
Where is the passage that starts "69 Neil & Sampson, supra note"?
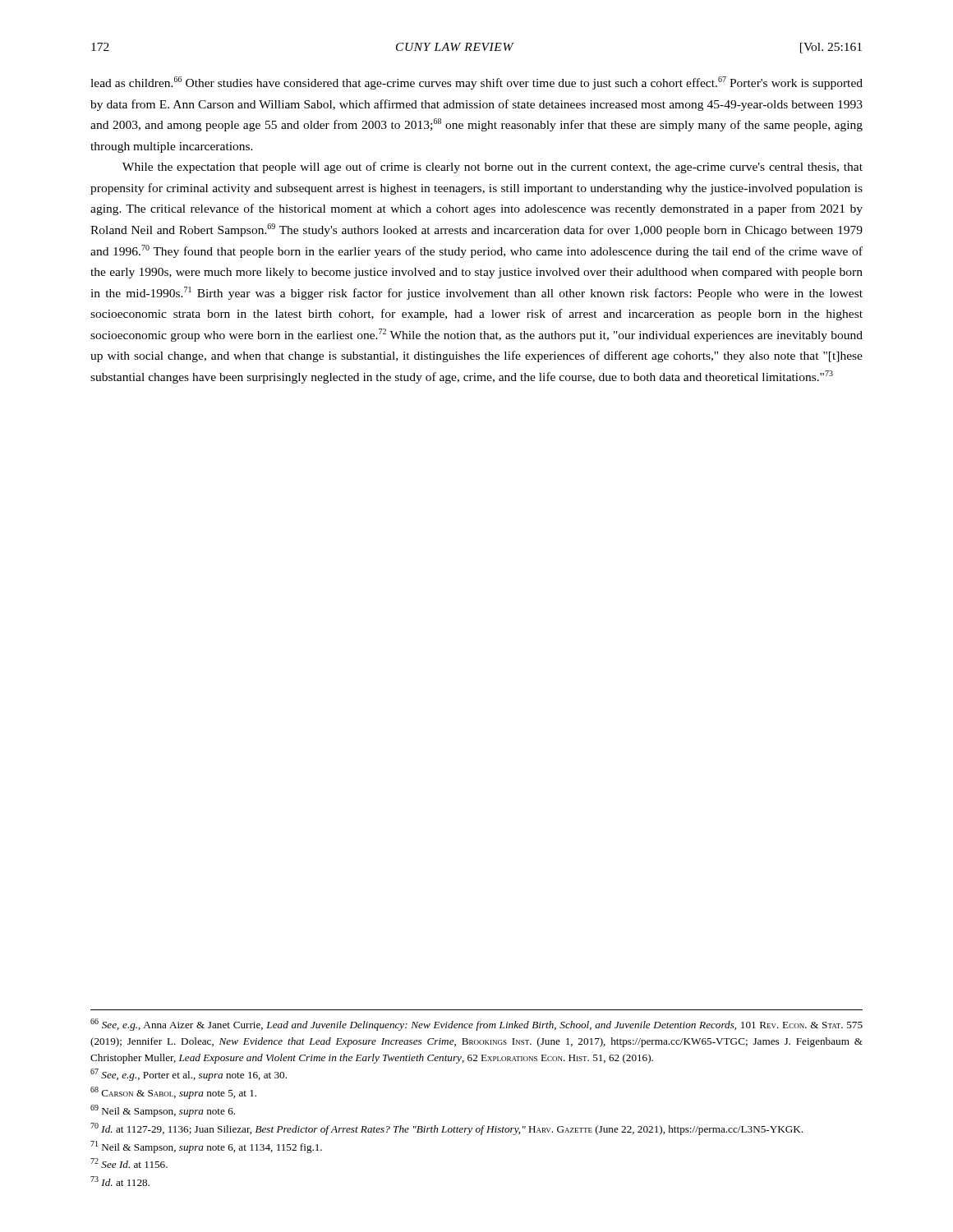click(x=163, y=1110)
